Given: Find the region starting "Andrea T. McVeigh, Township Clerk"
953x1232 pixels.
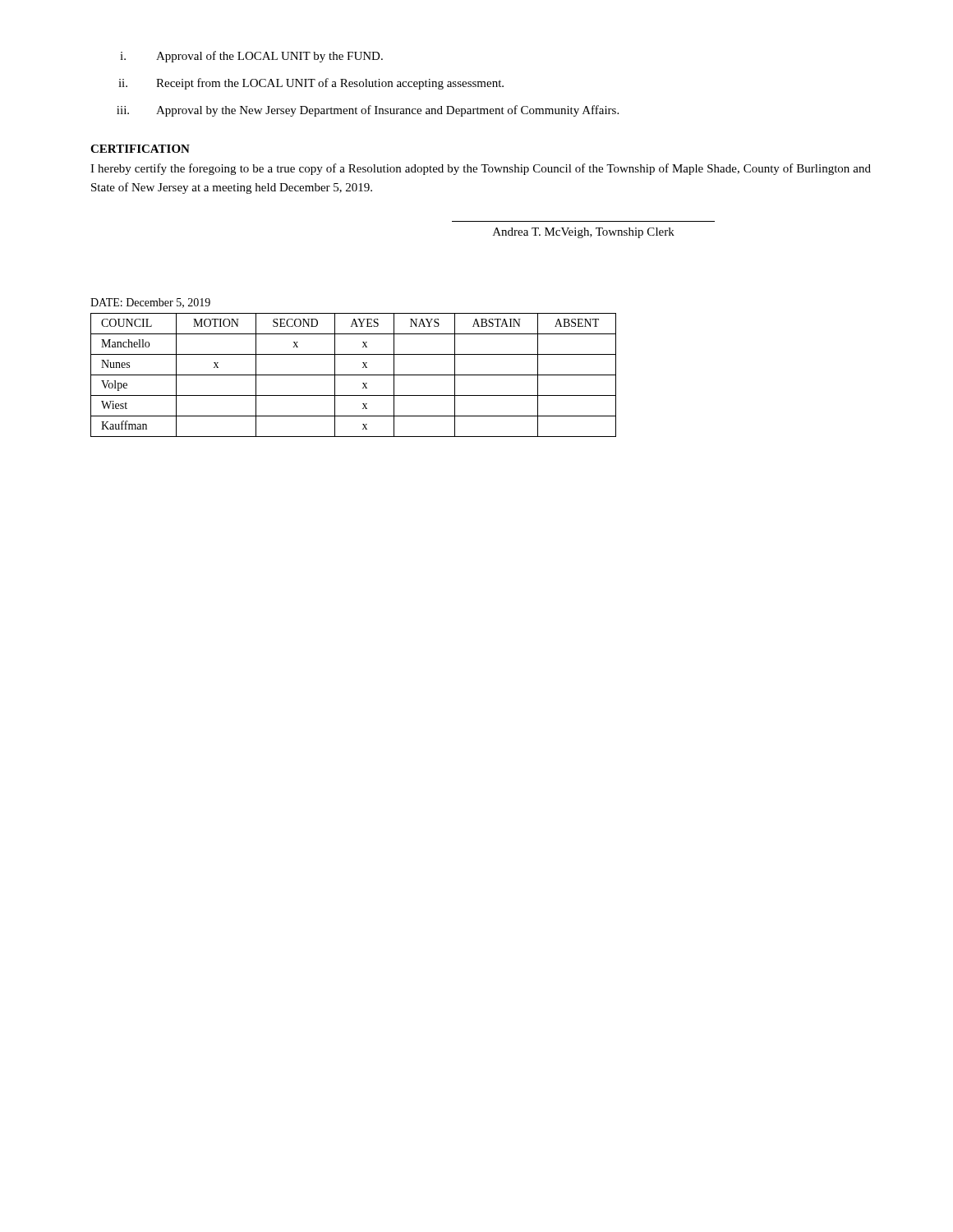Looking at the screenshot, I should pyautogui.click(x=583, y=230).
